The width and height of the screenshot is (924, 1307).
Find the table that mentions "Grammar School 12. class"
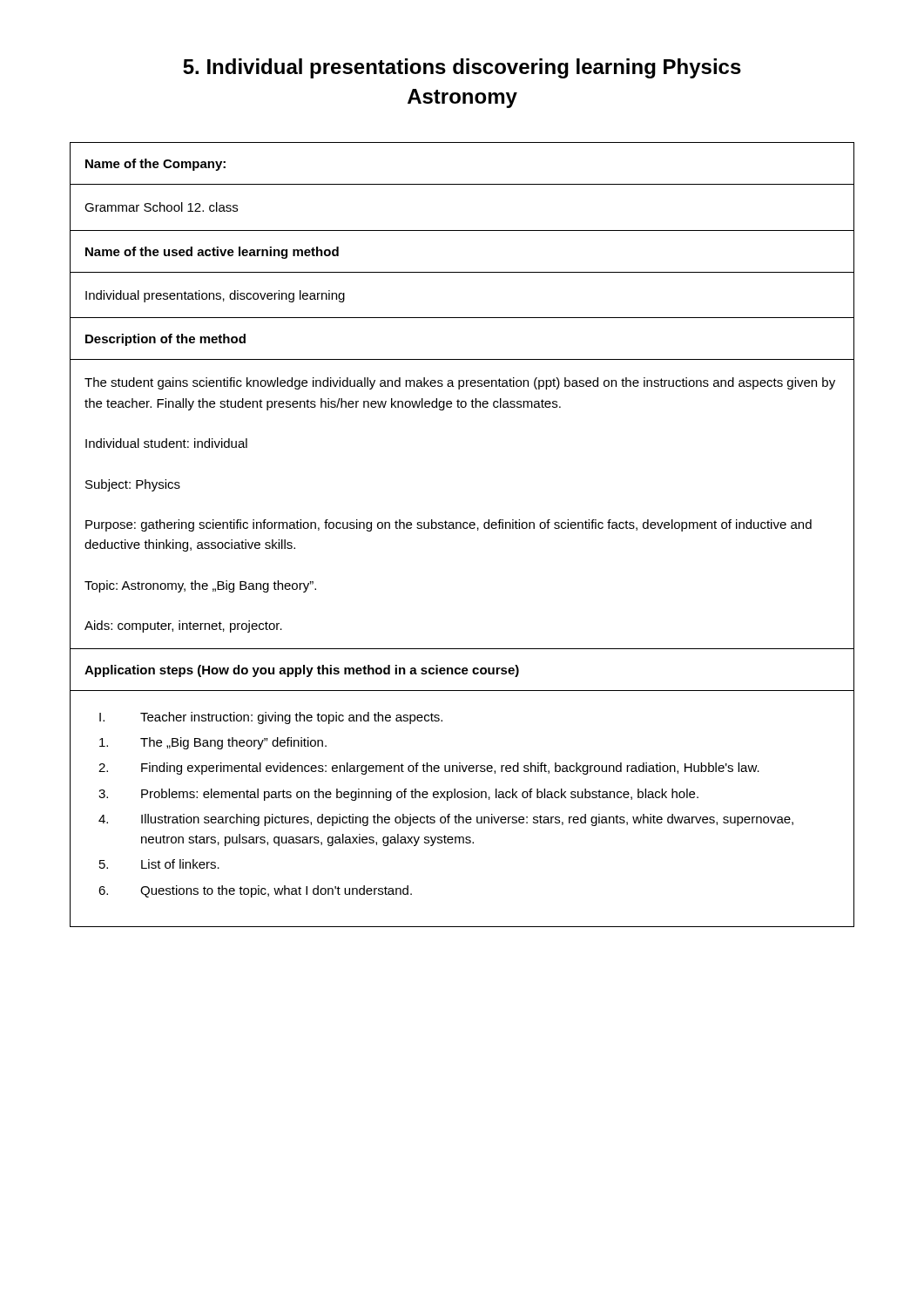click(462, 535)
